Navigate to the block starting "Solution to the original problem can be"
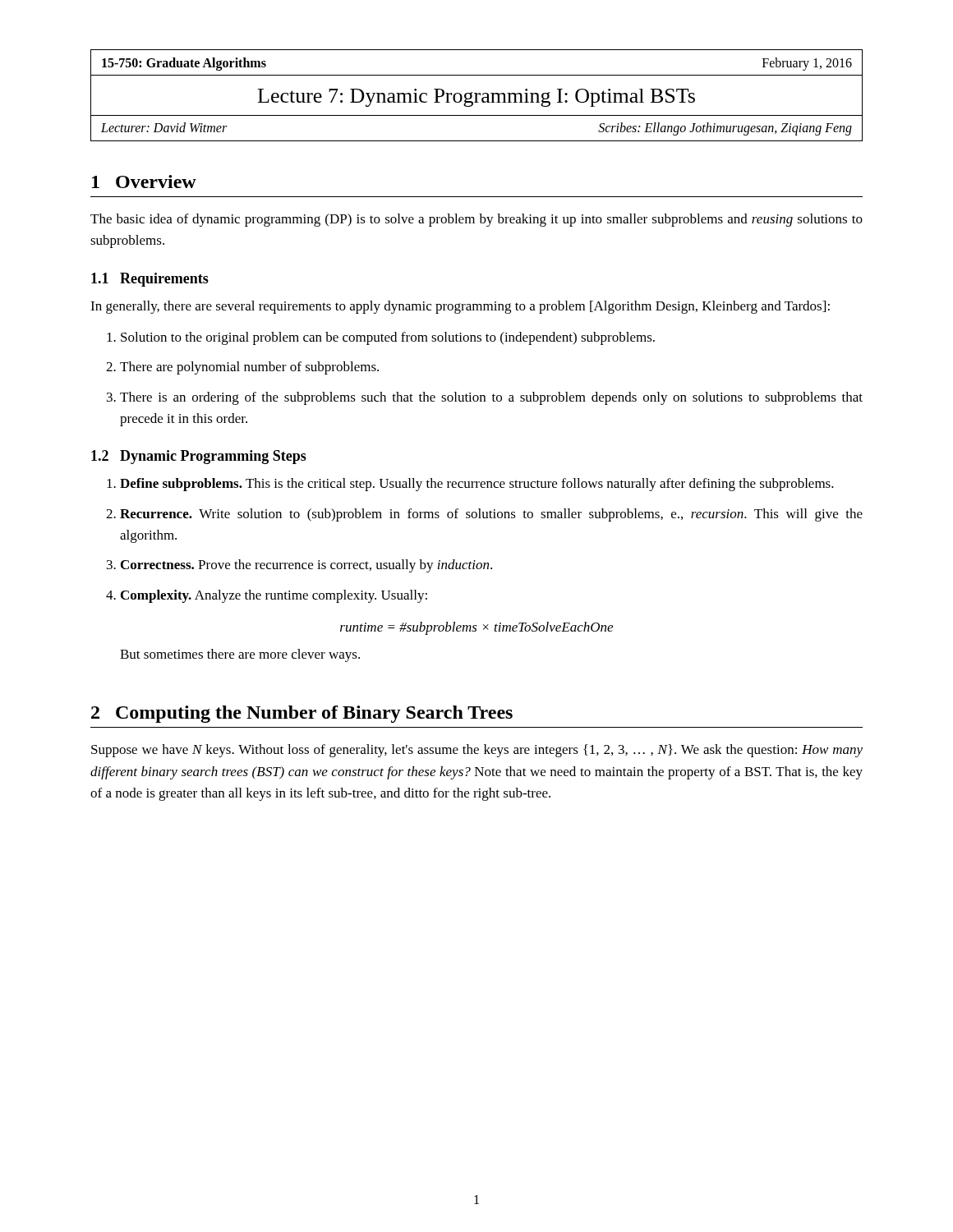This screenshot has width=953, height=1232. [x=476, y=338]
